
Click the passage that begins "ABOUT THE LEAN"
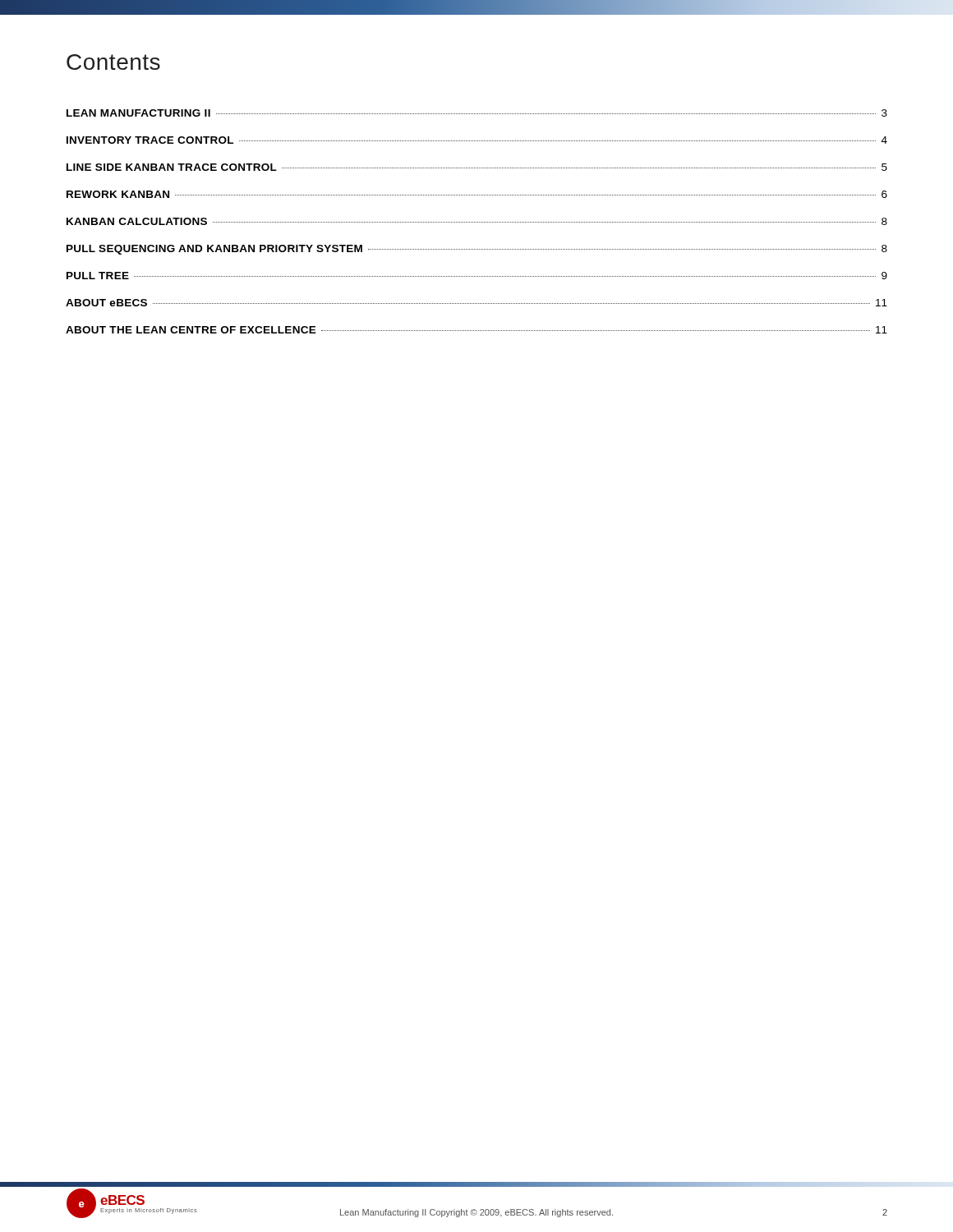click(x=476, y=330)
